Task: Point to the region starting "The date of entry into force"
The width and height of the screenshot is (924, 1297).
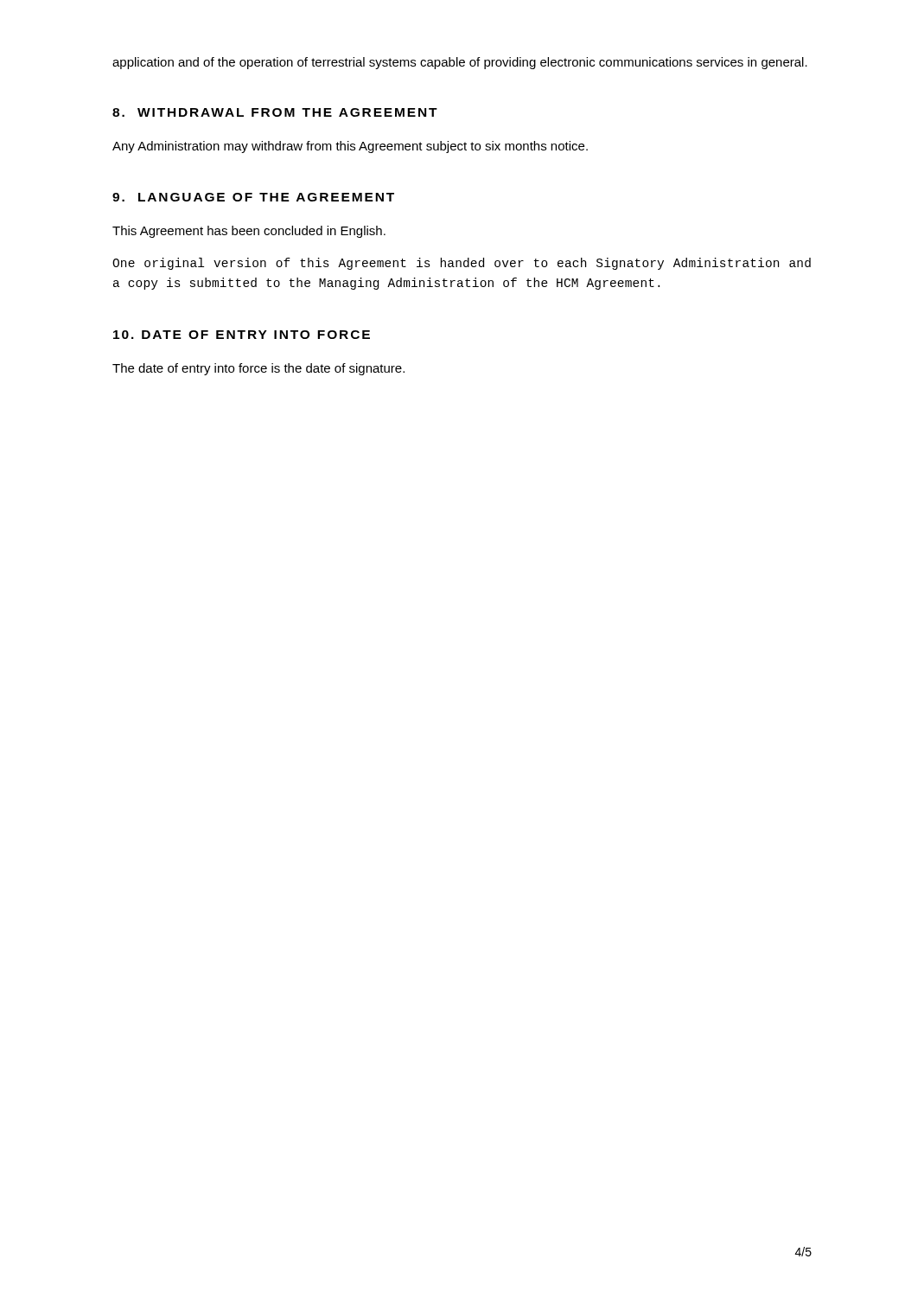Action: pos(259,368)
